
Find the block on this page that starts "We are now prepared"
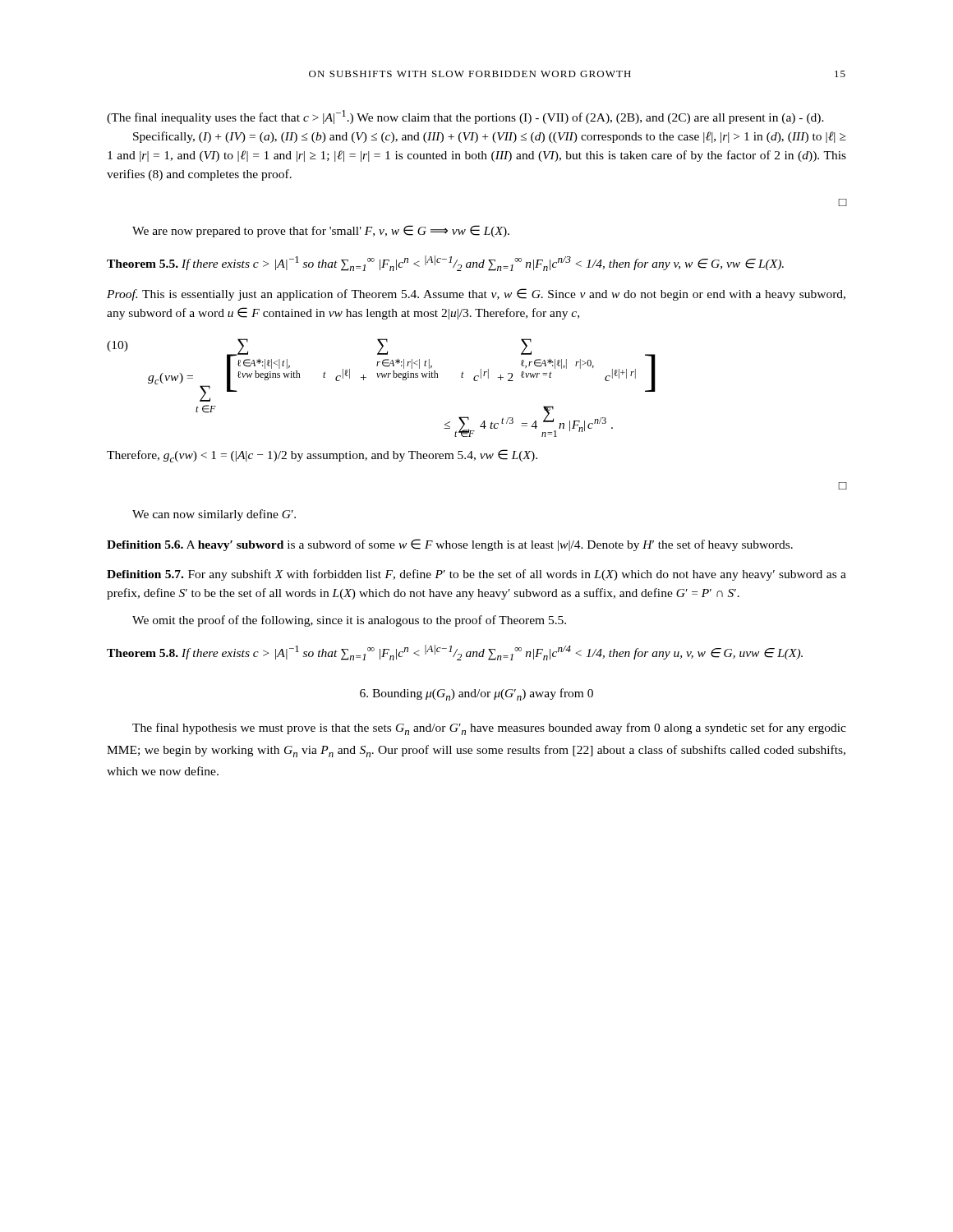click(476, 230)
